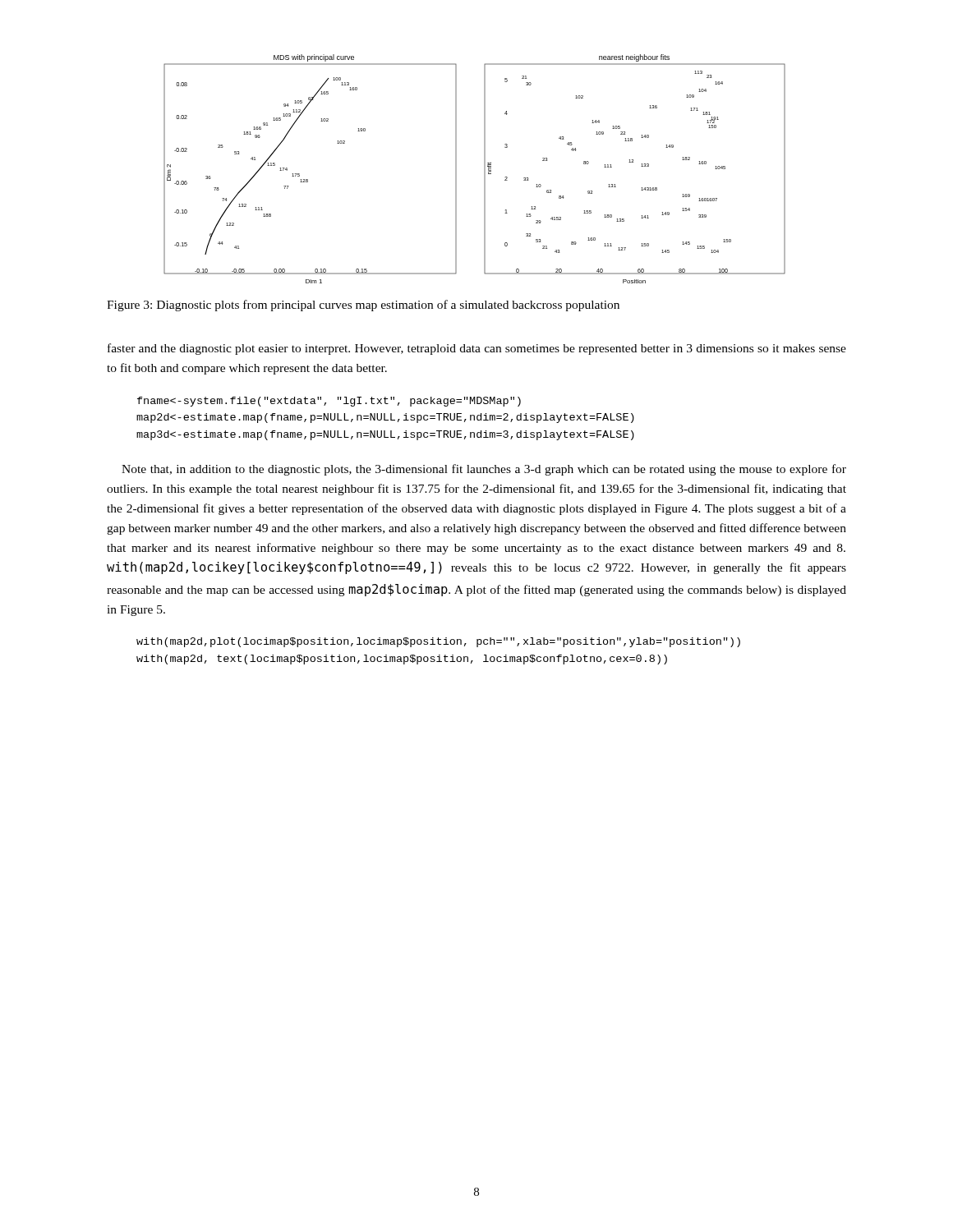Find the region starting "faster and the diagnostic plot easier to interpret."
This screenshot has width=953, height=1232.
(x=476, y=358)
